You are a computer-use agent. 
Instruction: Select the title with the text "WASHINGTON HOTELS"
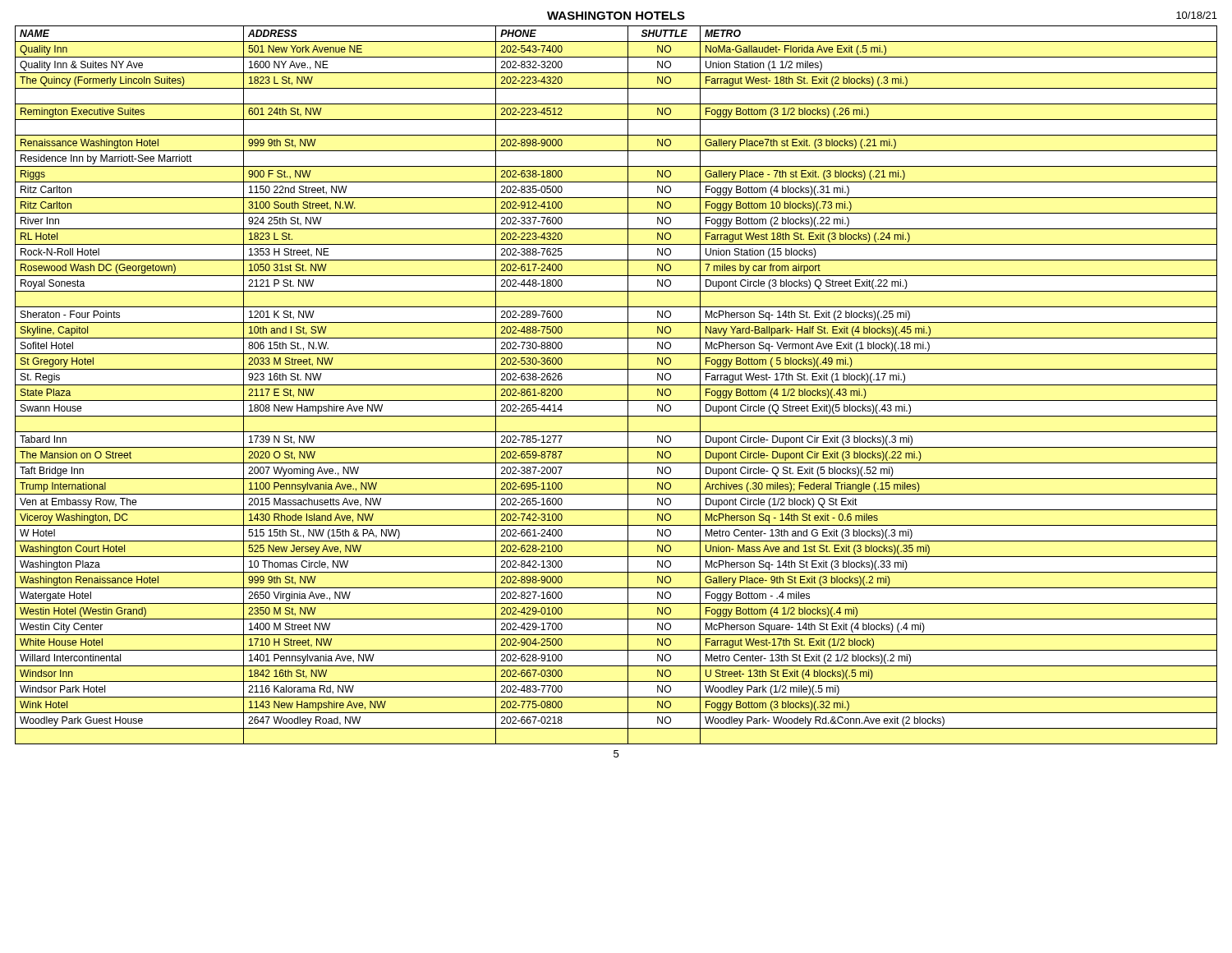coord(616,15)
